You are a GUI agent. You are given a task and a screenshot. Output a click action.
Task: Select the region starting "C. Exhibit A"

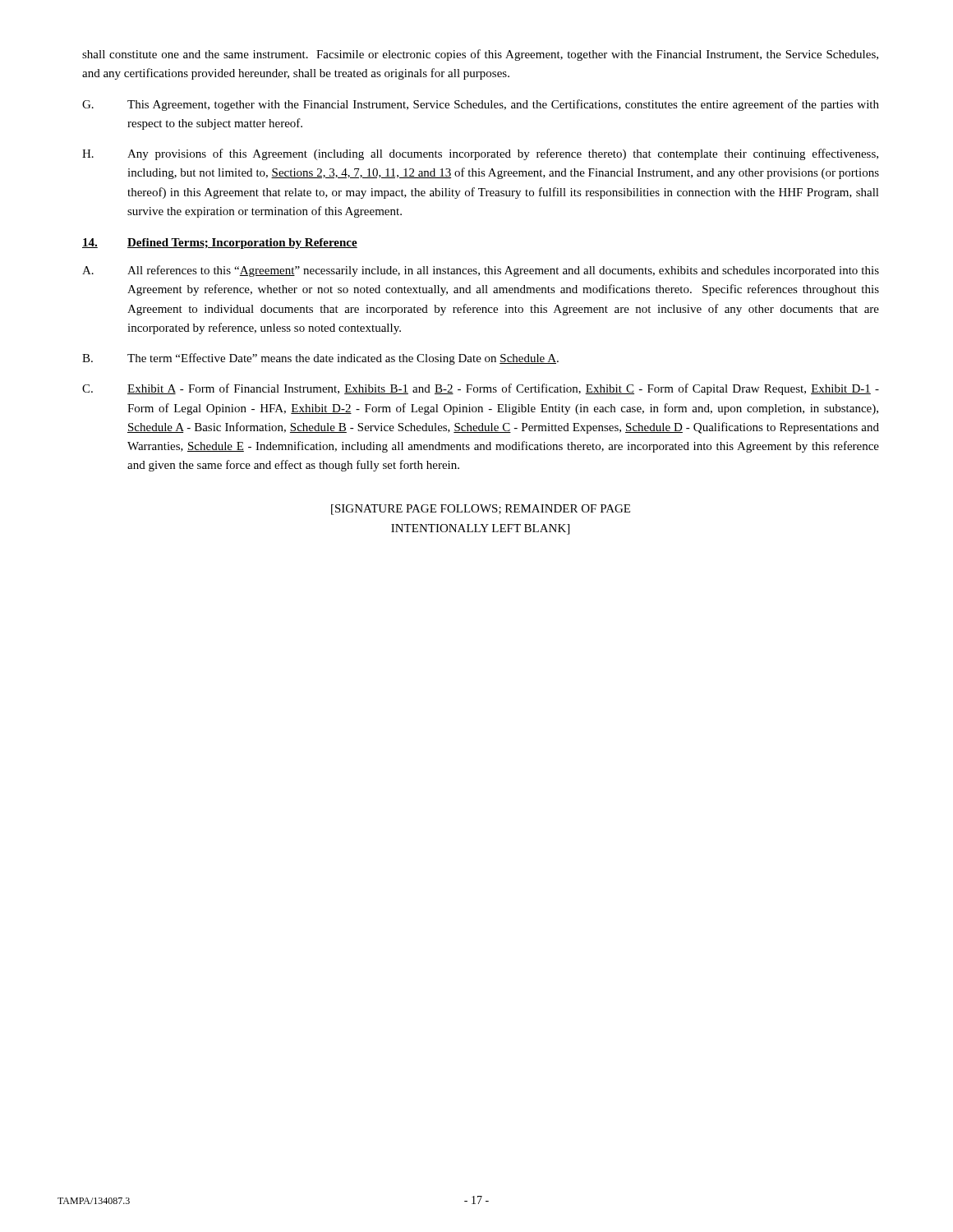(x=481, y=427)
